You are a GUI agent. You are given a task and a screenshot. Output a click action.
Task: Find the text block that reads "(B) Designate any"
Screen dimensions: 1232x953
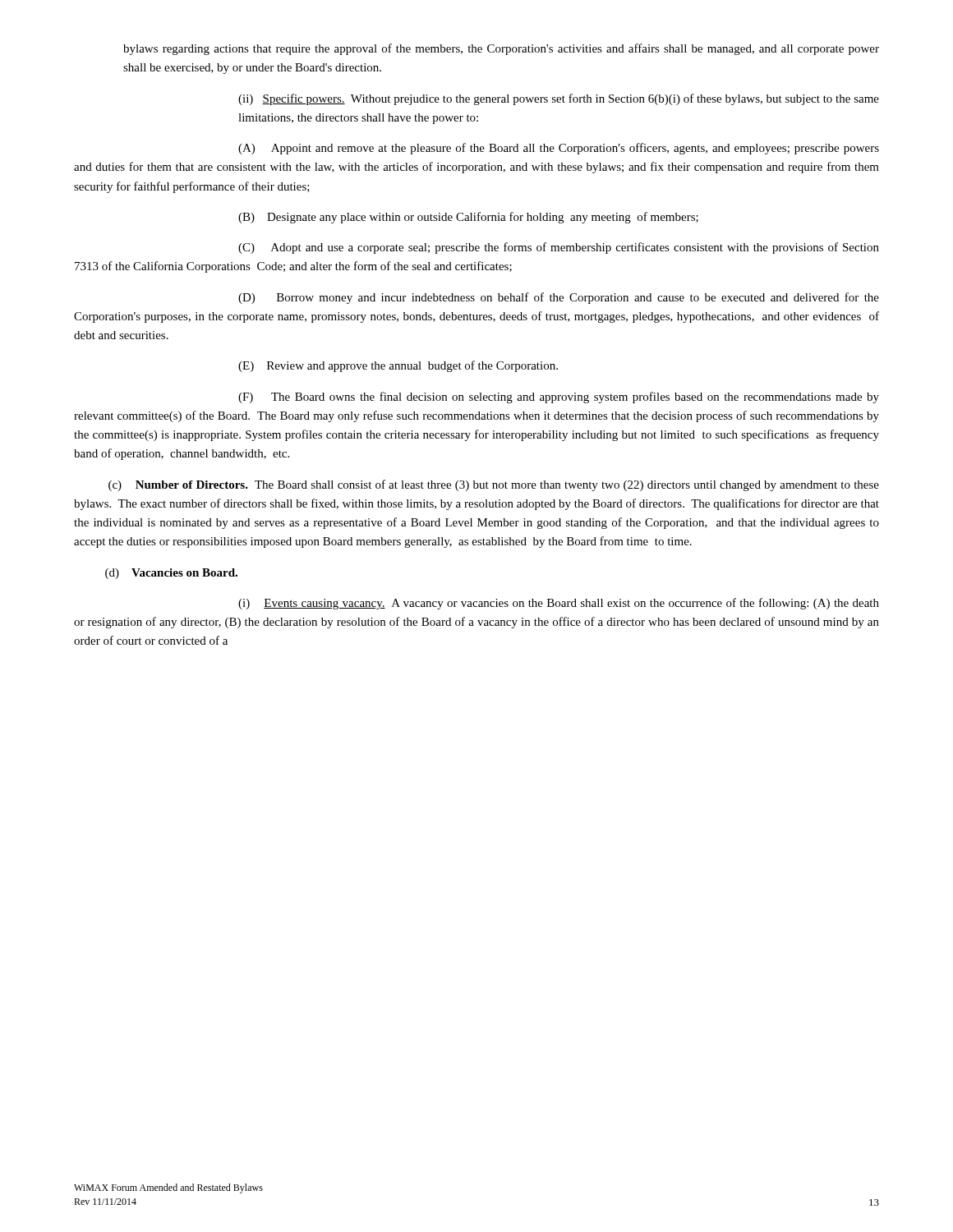476,217
